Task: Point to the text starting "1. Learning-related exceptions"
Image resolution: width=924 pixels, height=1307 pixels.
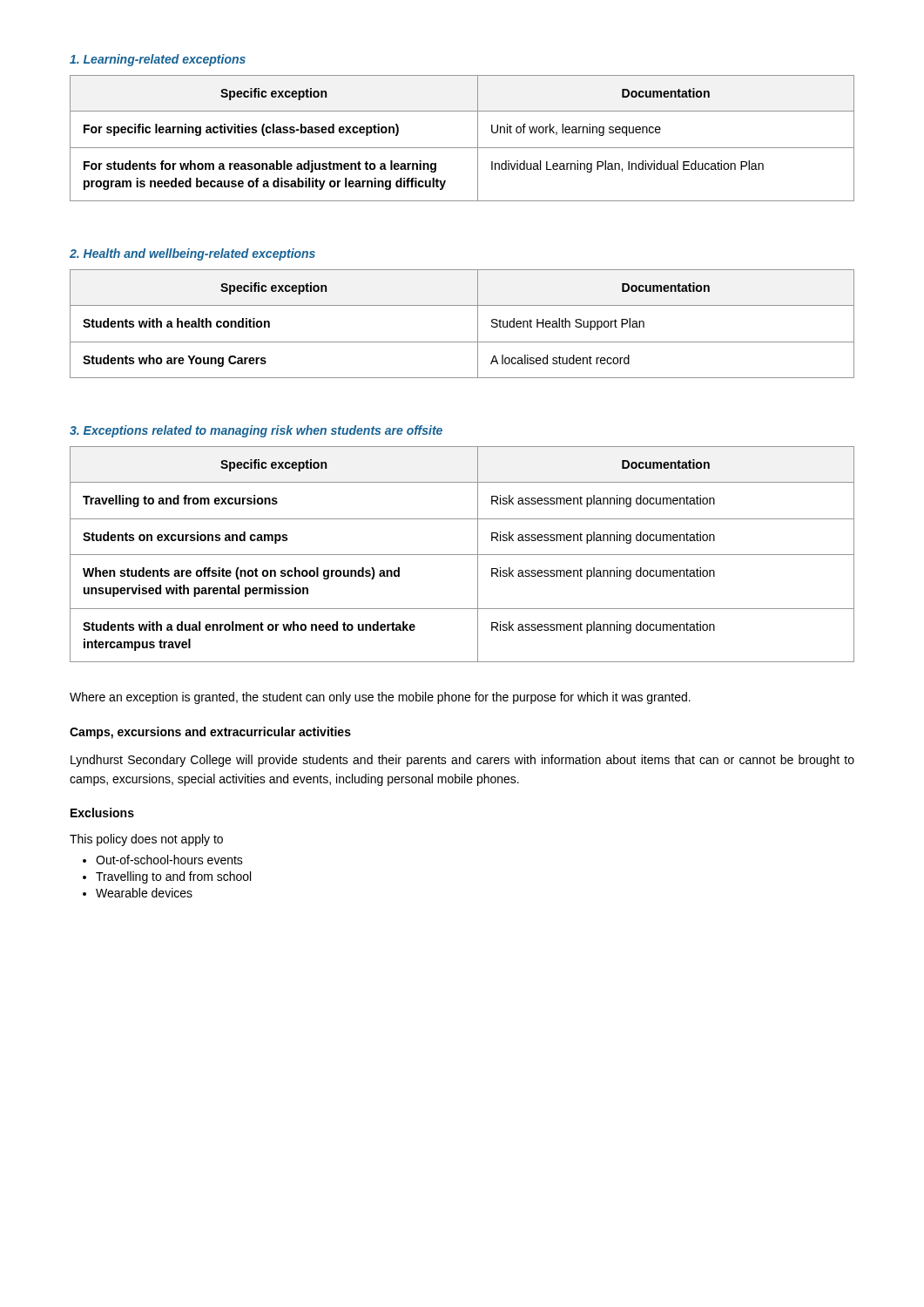Action: tap(158, 60)
